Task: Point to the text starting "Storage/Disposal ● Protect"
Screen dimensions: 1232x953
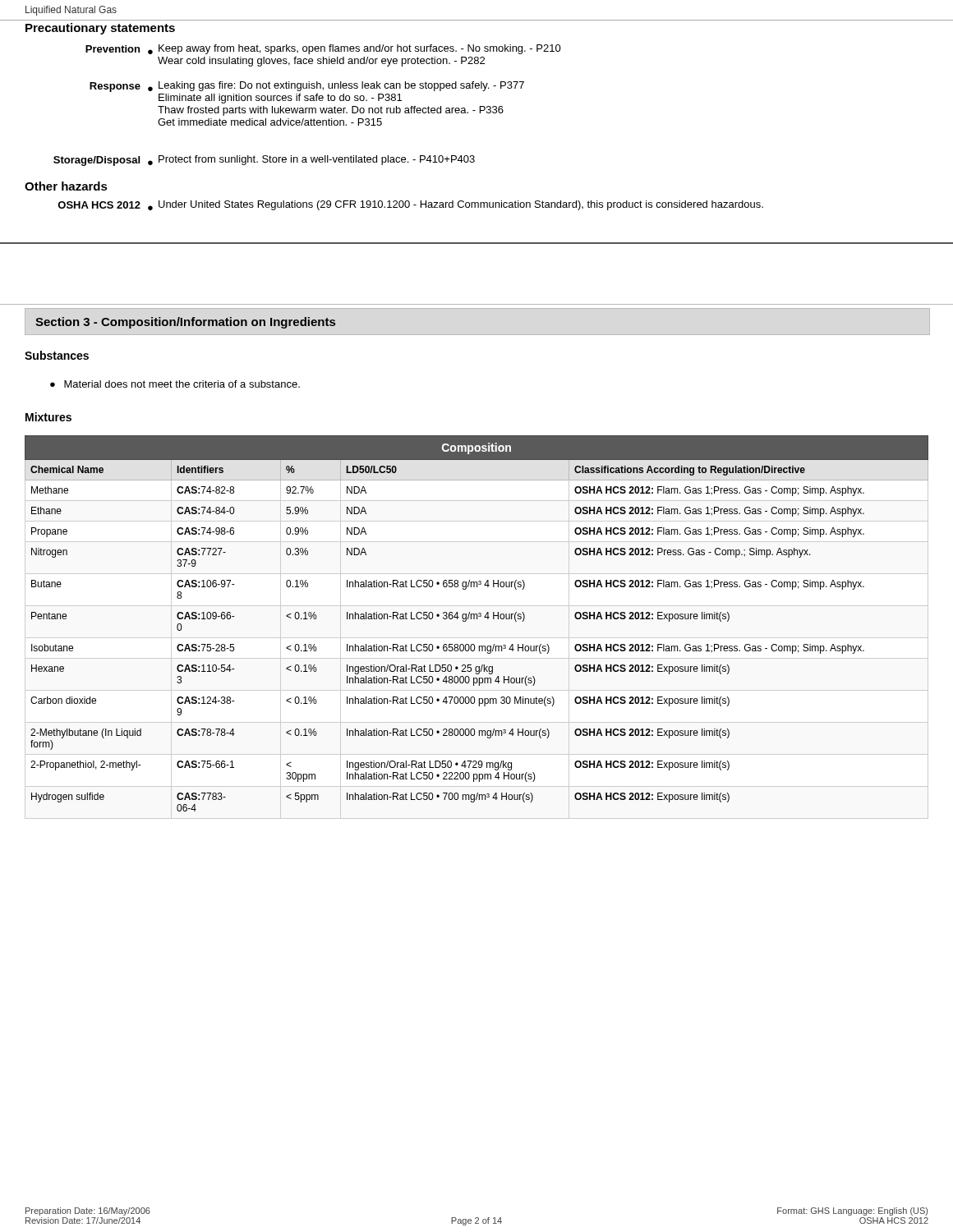Action: pos(476,161)
